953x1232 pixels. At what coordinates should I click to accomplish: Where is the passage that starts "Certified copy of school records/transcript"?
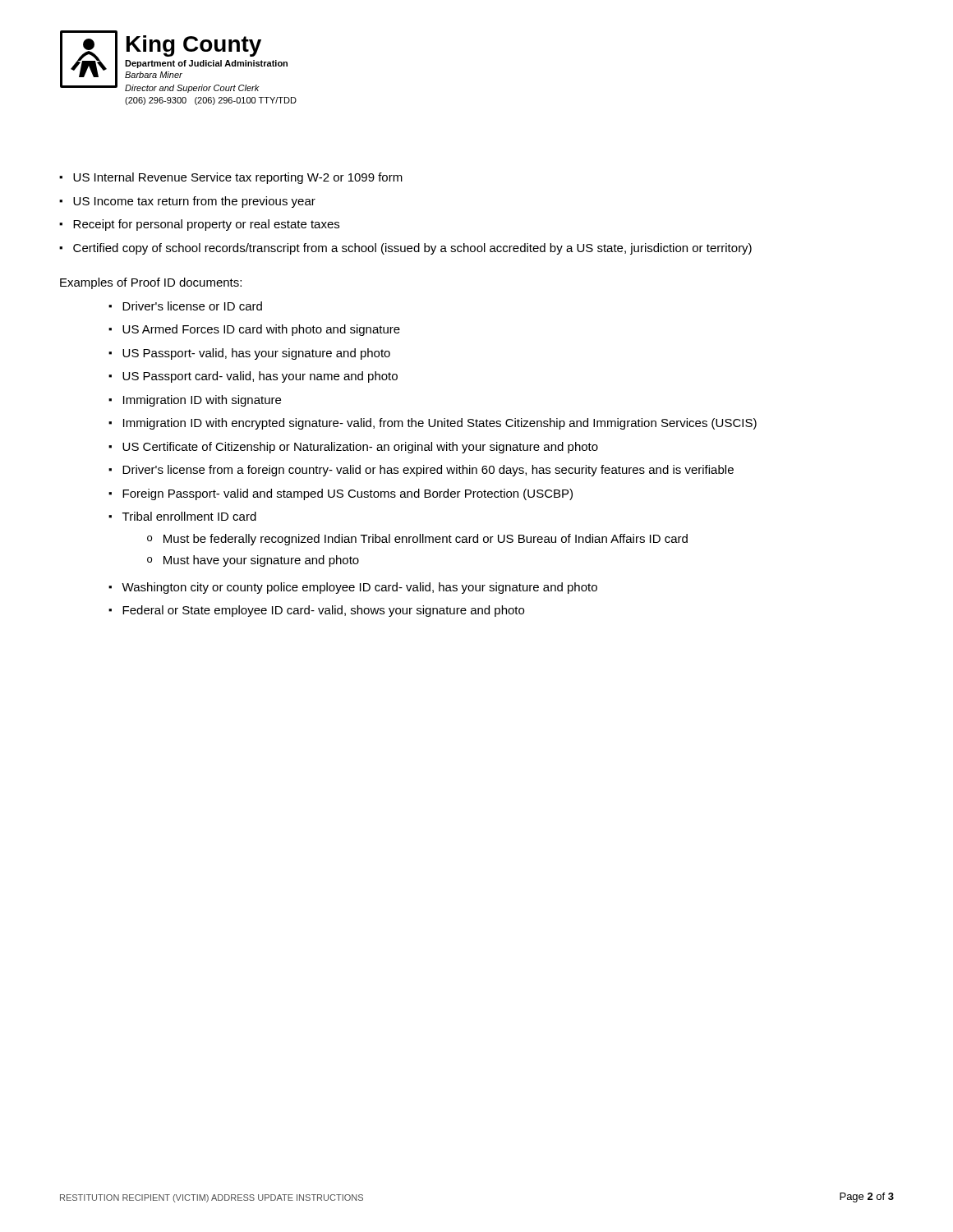point(474,248)
